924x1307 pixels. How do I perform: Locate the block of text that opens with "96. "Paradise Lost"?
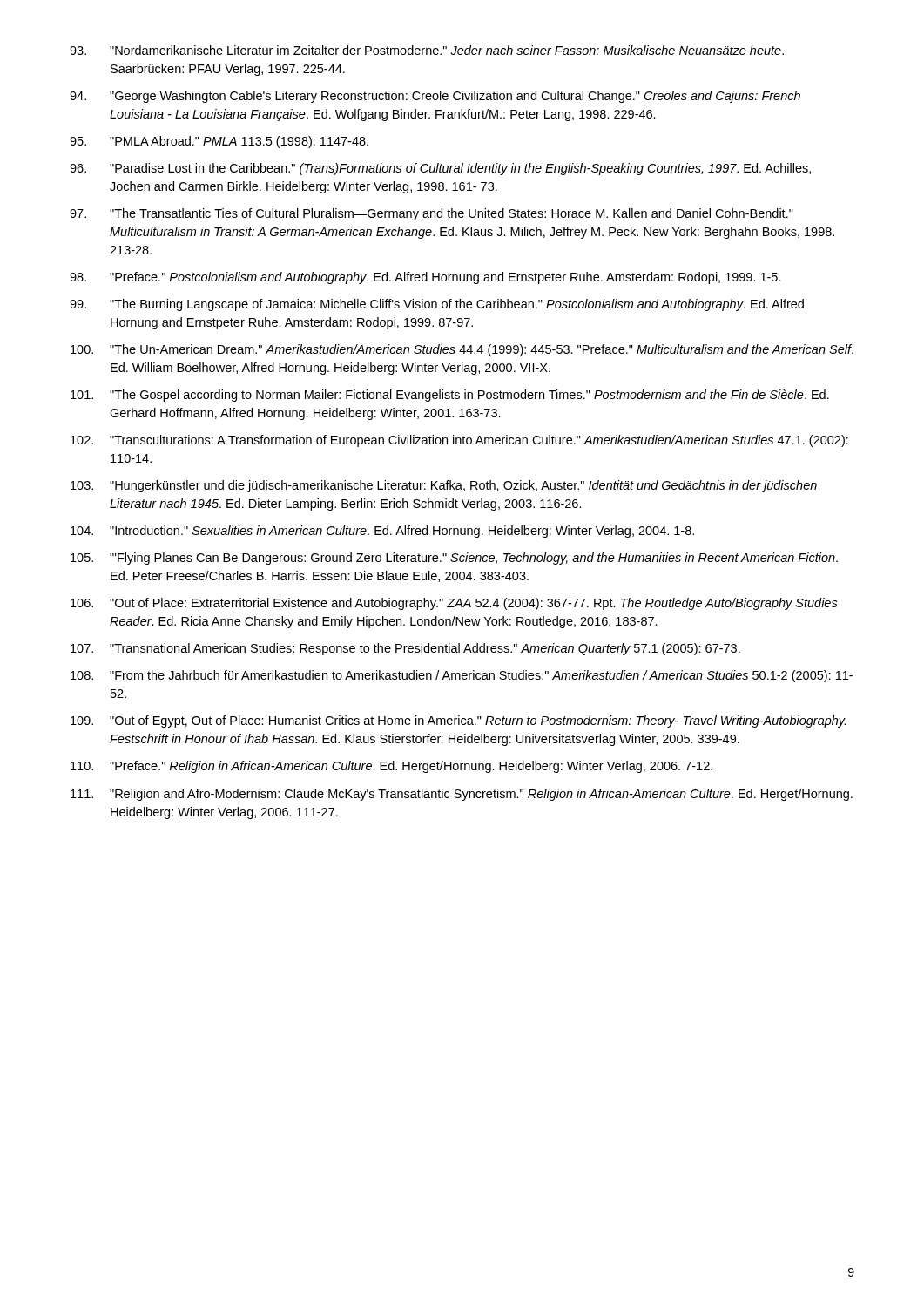462,178
